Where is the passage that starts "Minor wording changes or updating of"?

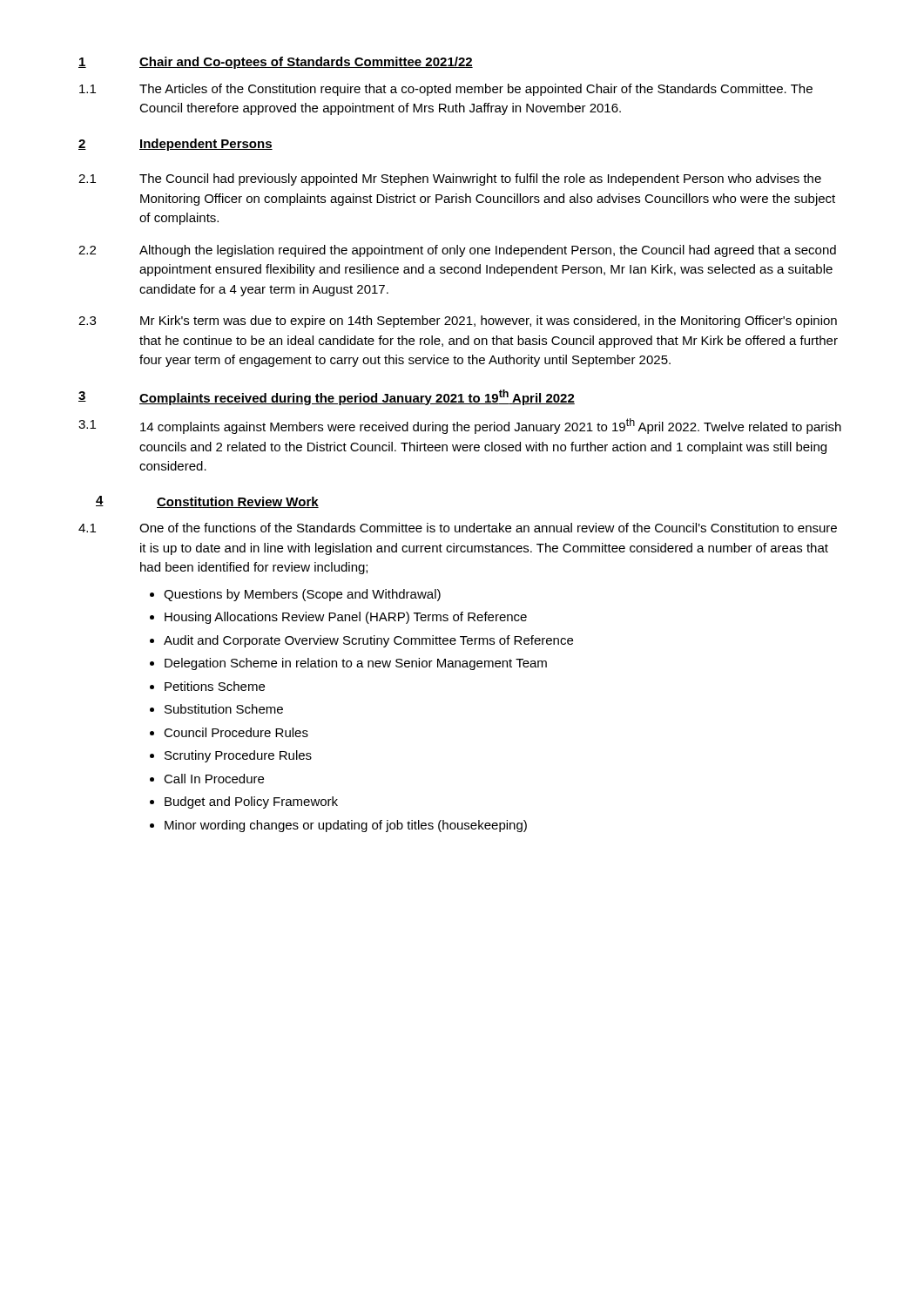click(346, 824)
